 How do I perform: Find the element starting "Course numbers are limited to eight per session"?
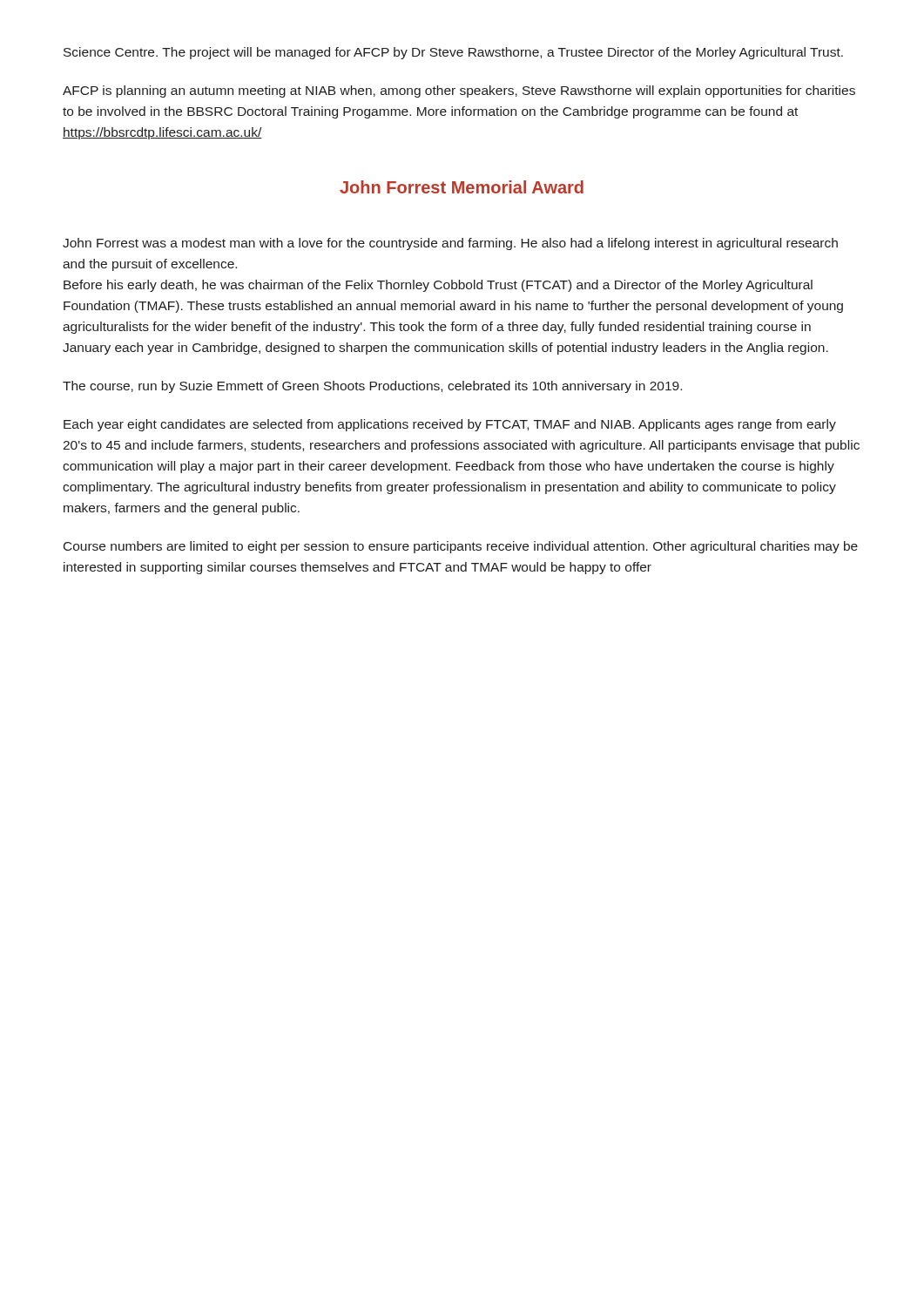tap(460, 557)
